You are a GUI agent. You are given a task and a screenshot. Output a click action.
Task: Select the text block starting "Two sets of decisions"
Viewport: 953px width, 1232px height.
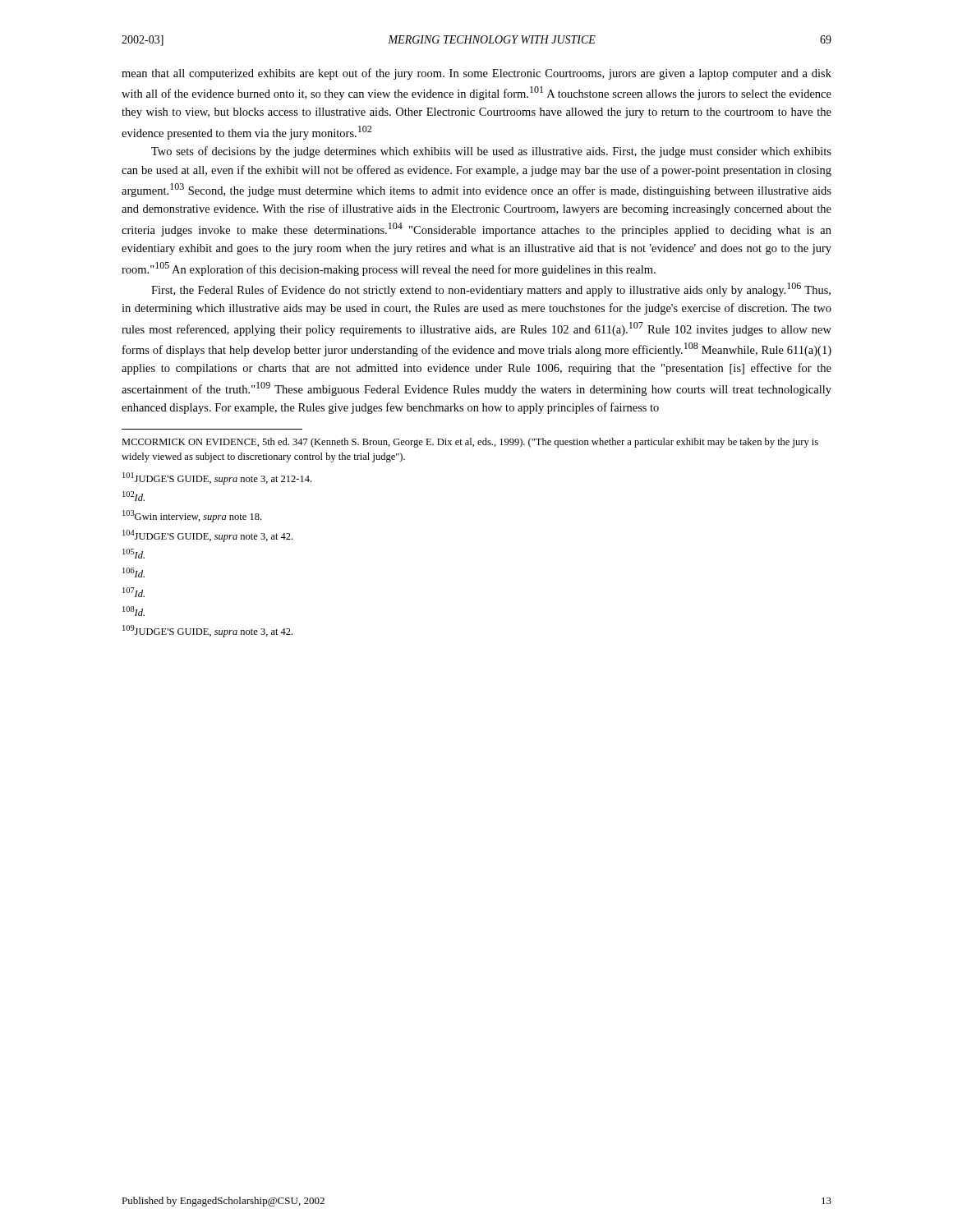pyautogui.click(x=476, y=210)
